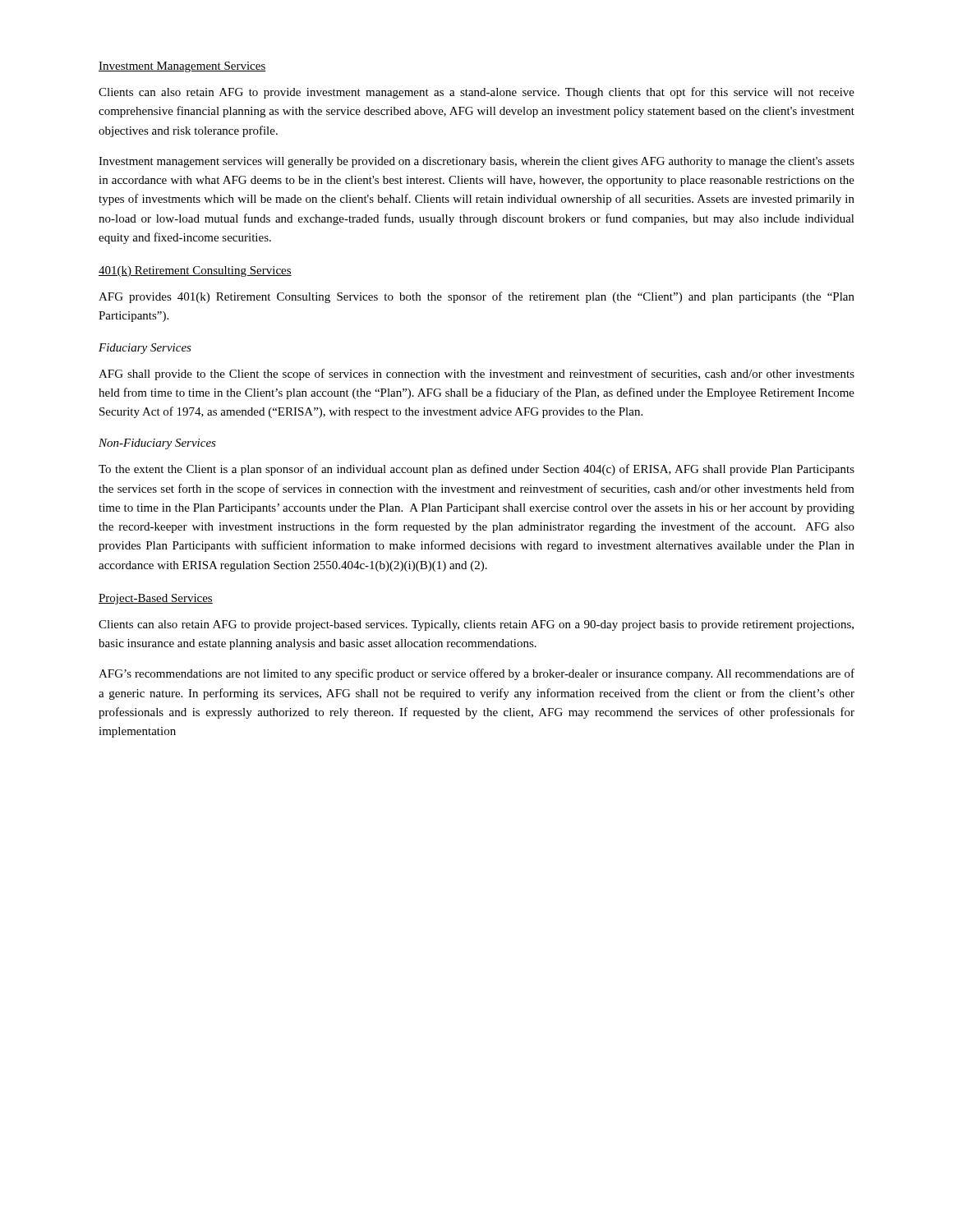Point to "Project-Based Services"
The height and width of the screenshot is (1232, 953).
(156, 598)
